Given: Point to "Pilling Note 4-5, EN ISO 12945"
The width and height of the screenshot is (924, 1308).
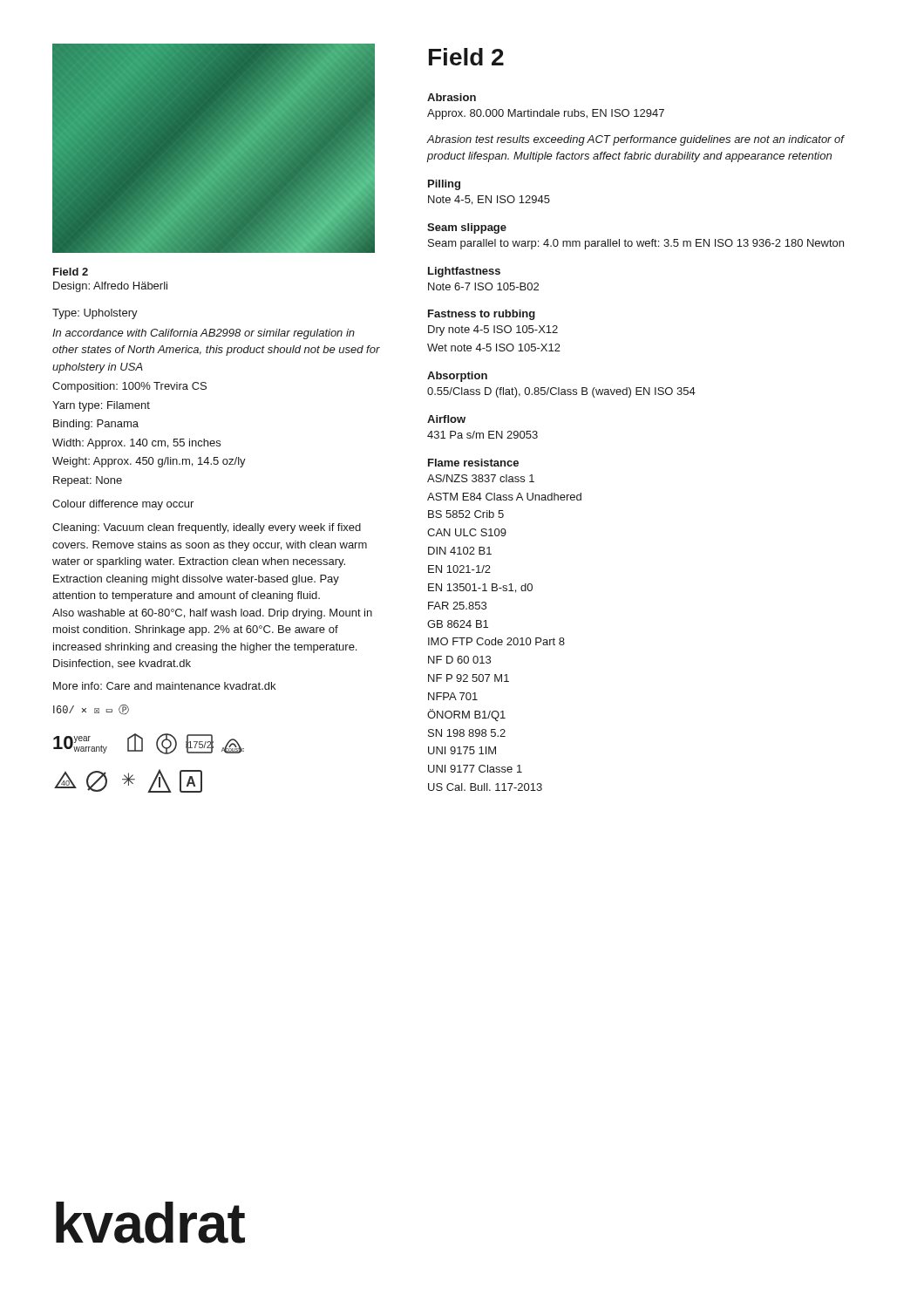Looking at the screenshot, I should click(x=444, y=185).
